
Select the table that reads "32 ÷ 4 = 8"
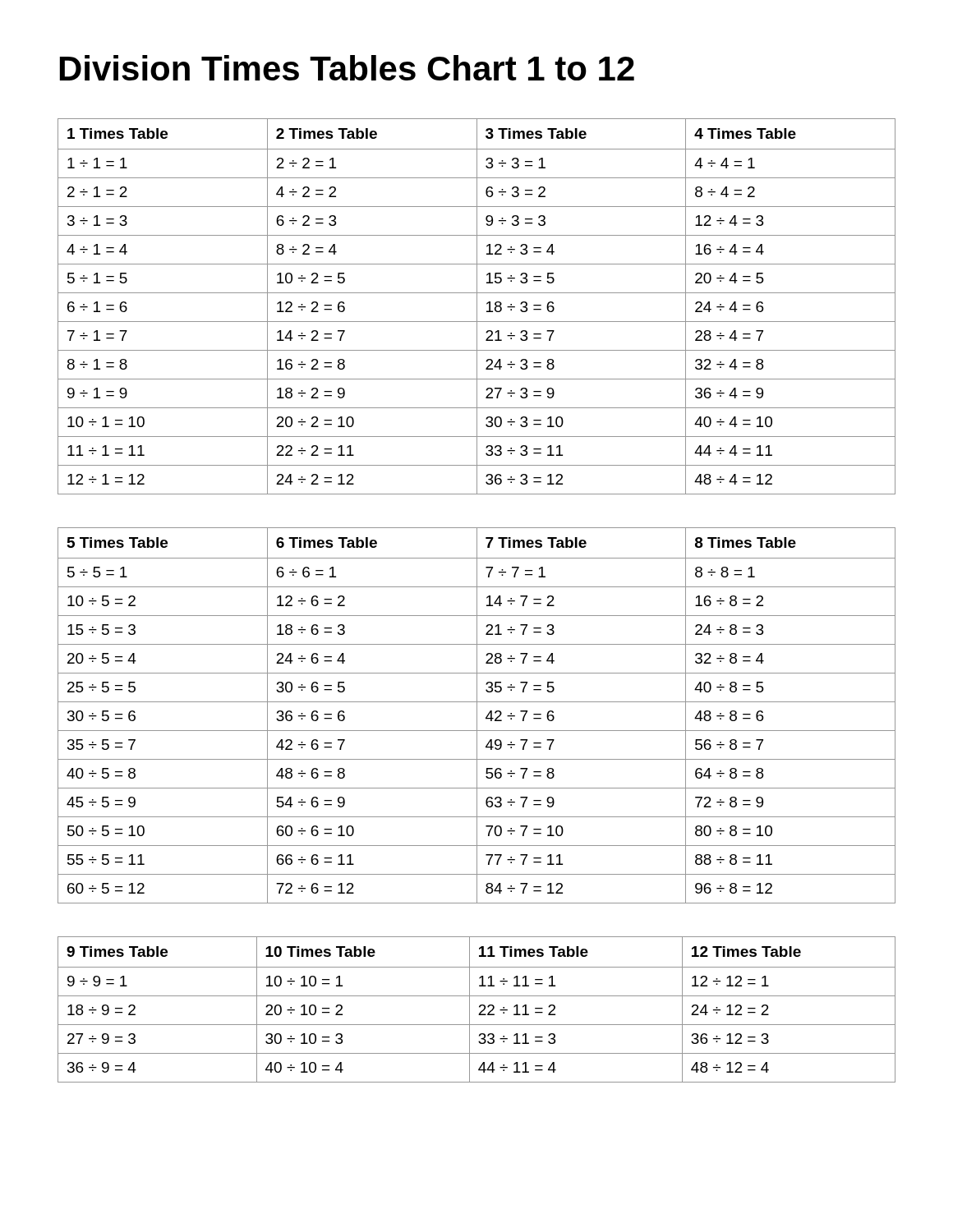pos(476,306)
